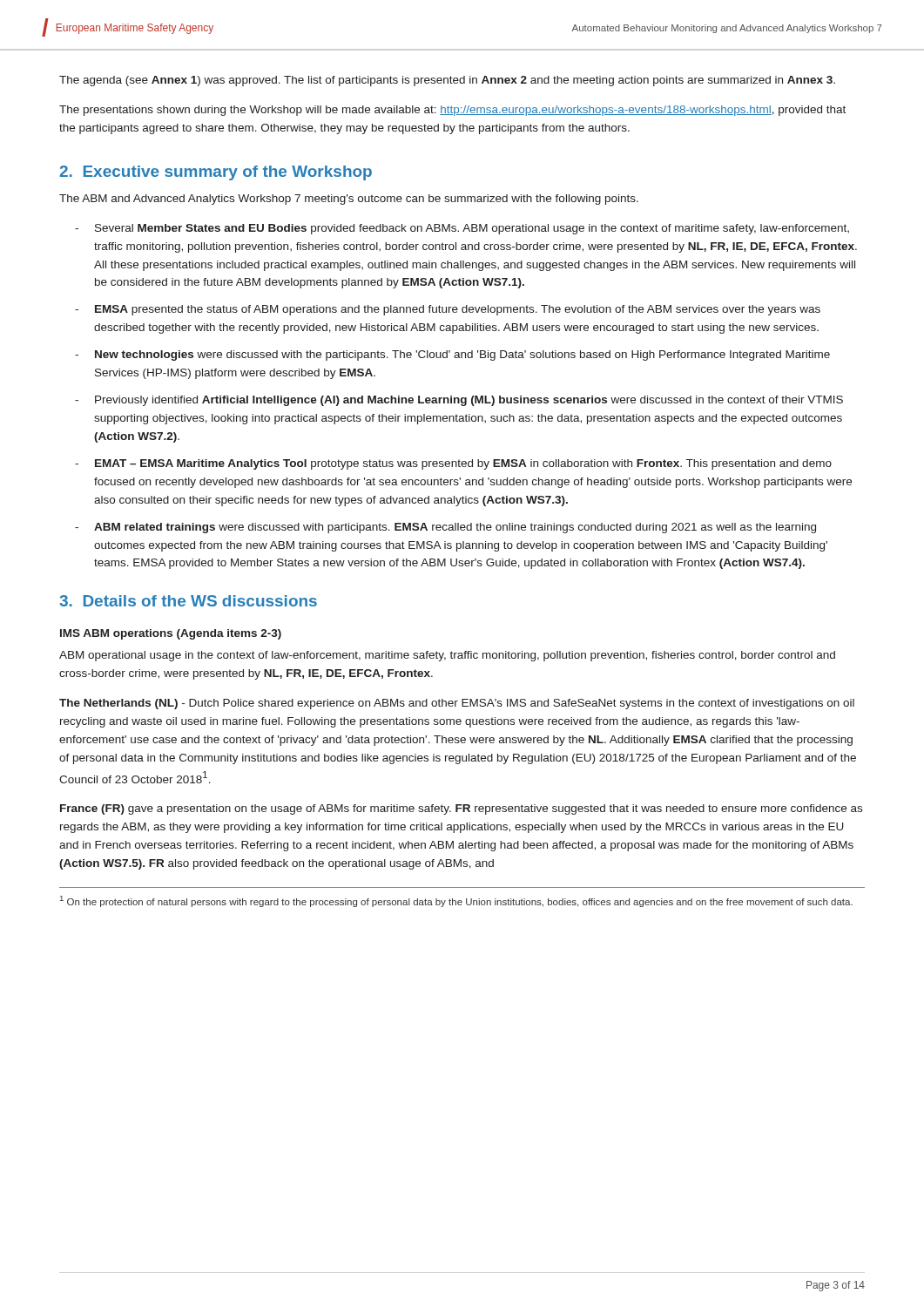Point to the block beginning "The ABM and Advanced Analytics Workshop 7"
Viewport: 924px width, 1307px height.
click(349, 198)
